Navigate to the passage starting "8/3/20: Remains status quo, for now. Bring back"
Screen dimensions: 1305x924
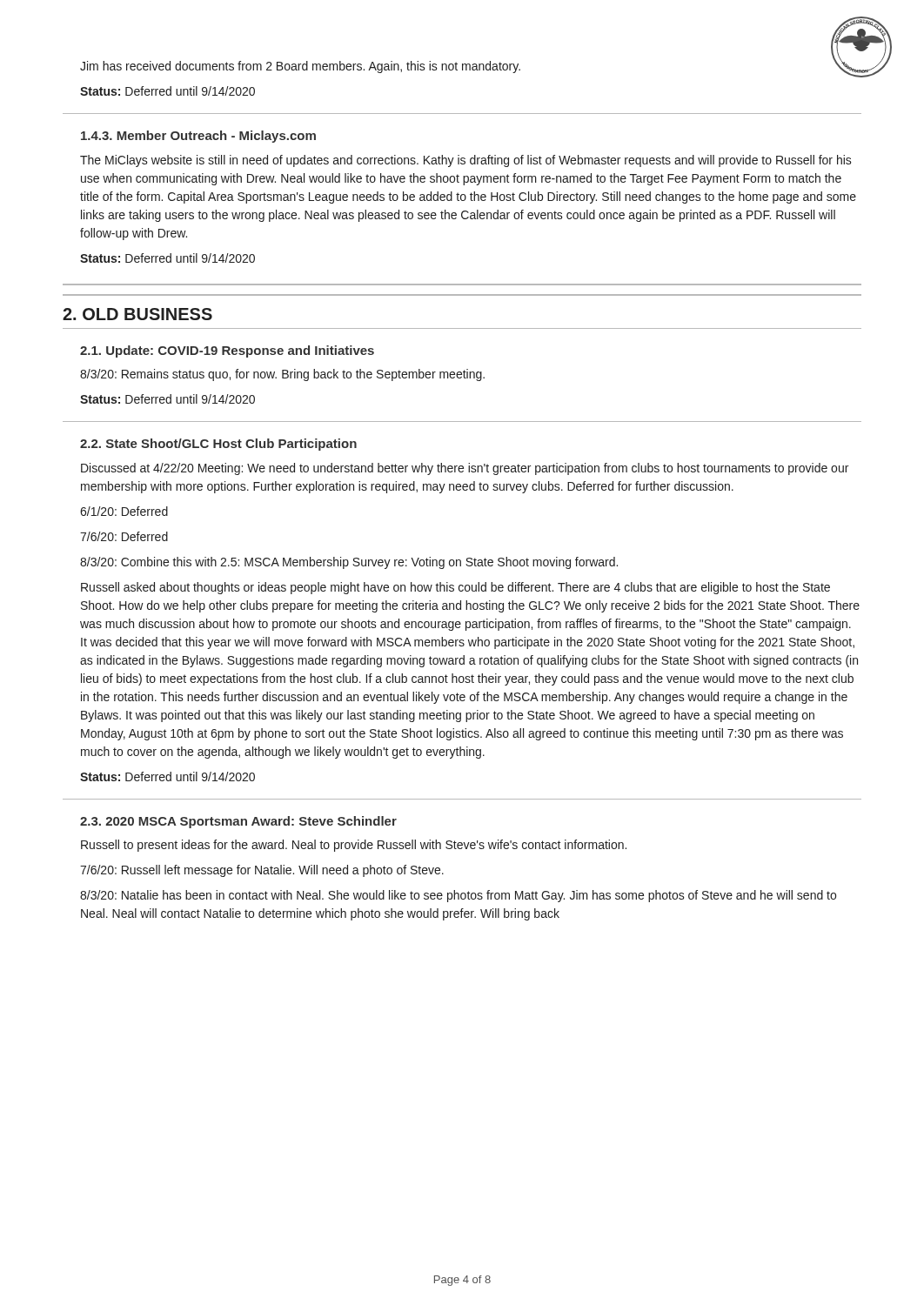pos(471,375)
